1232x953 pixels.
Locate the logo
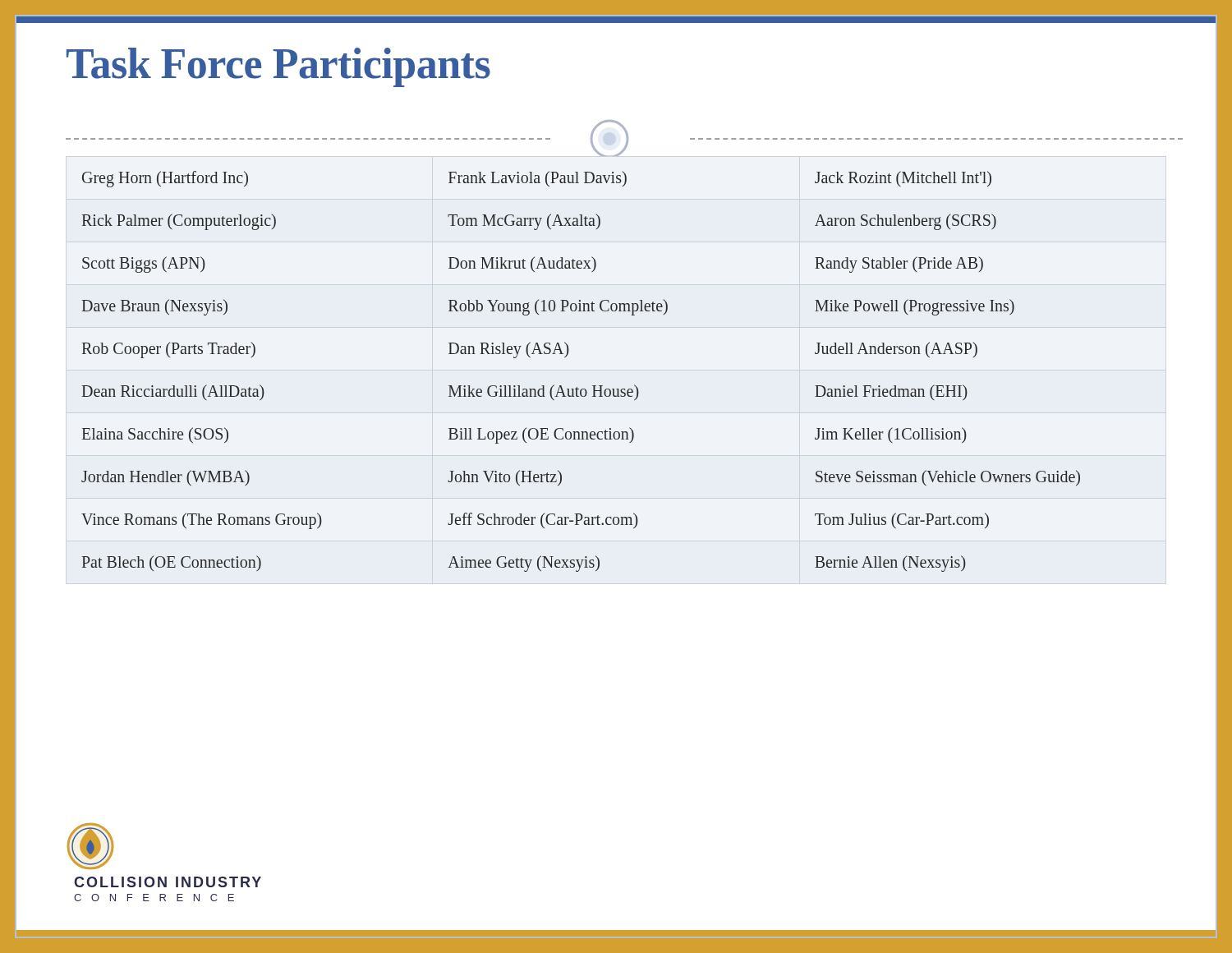(x=164, y=863)
